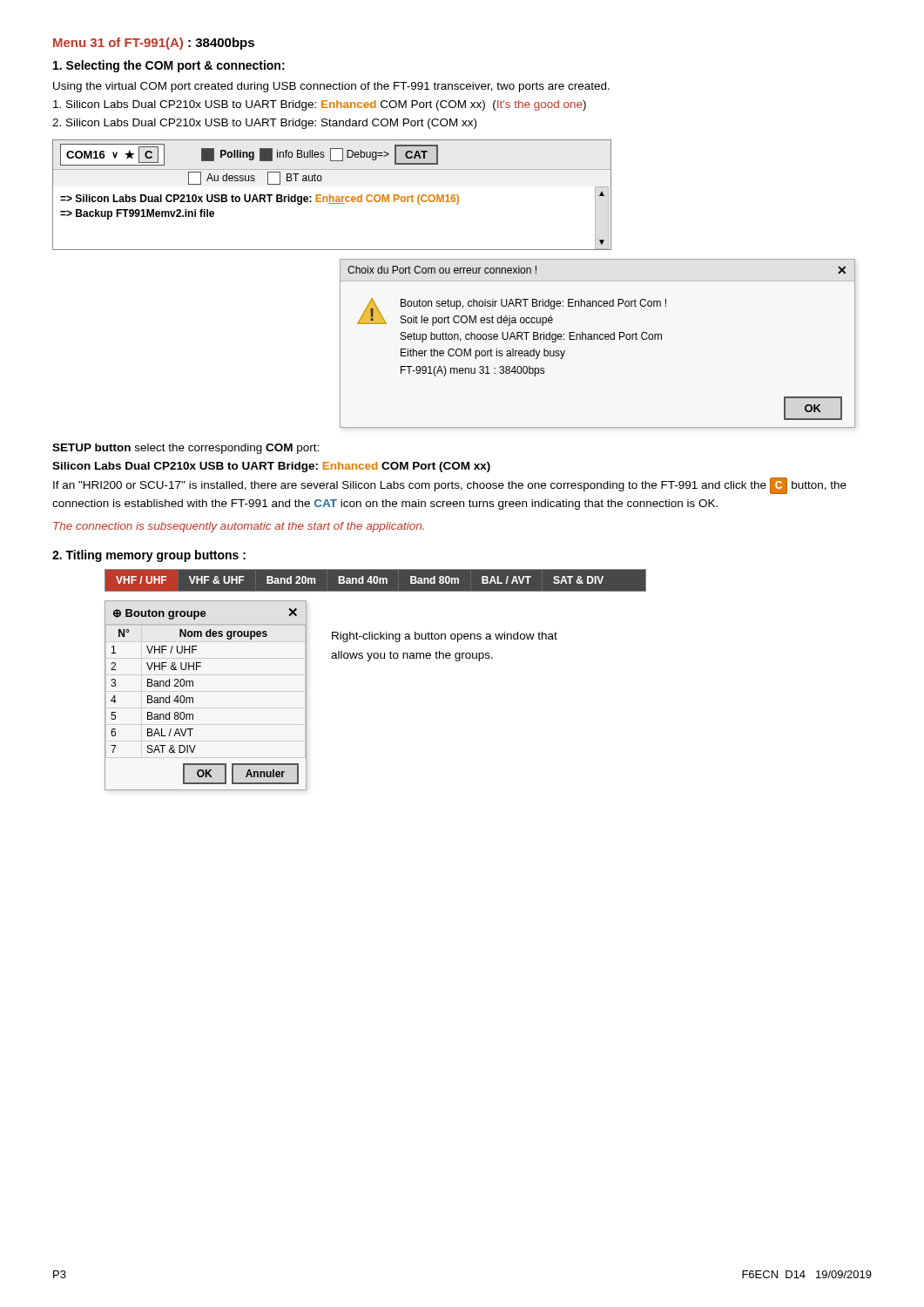Viewport: 924px width, 1307px height.
Task: Locate the text block starting "Menu 31 of FT-991(A) :"
Action: click(x=154, y=42)
